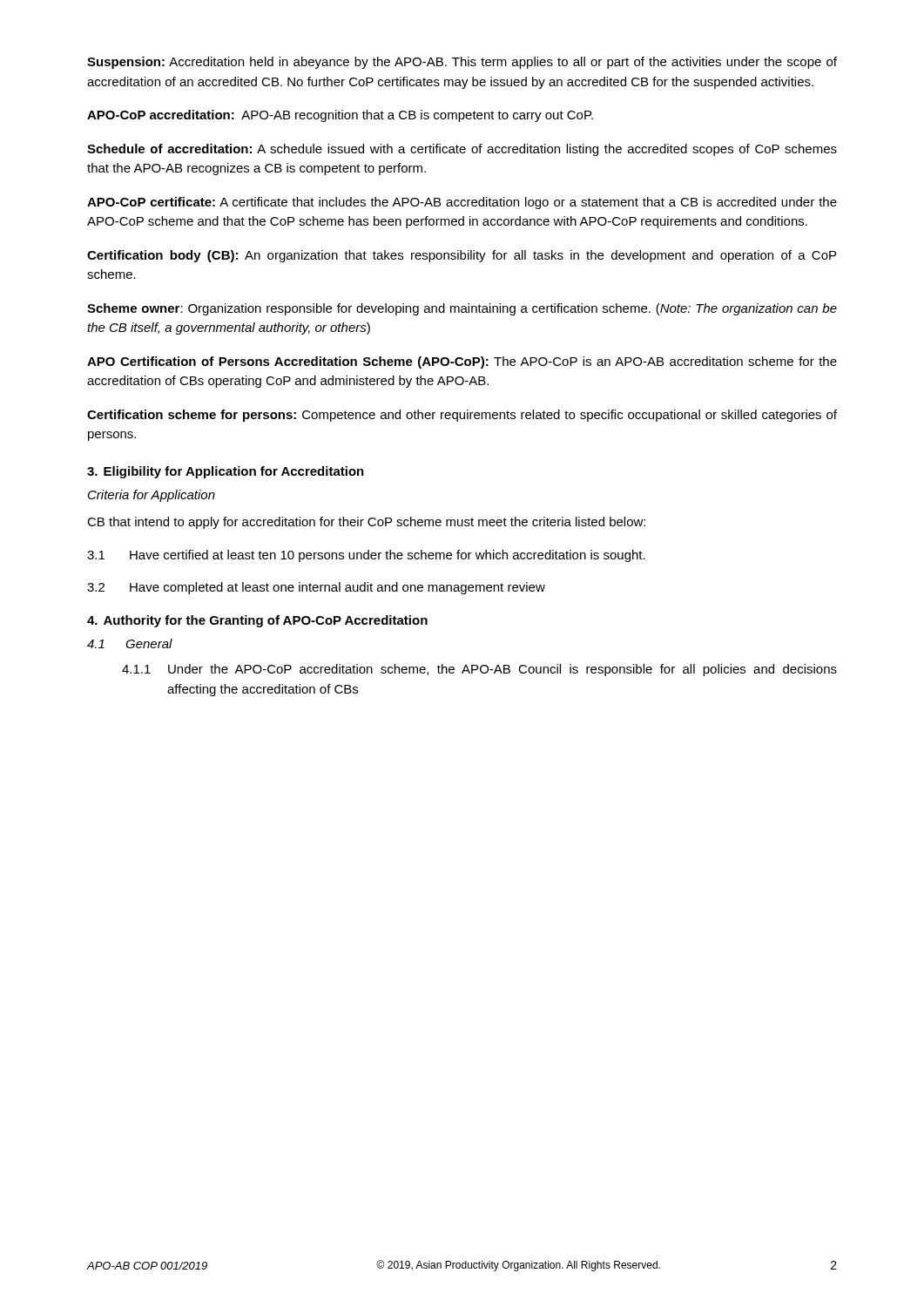This screenshot has width=924, height=1307.
Task: Click on the block starting "CB that intend to apply for"
Action: click(367, 521)
